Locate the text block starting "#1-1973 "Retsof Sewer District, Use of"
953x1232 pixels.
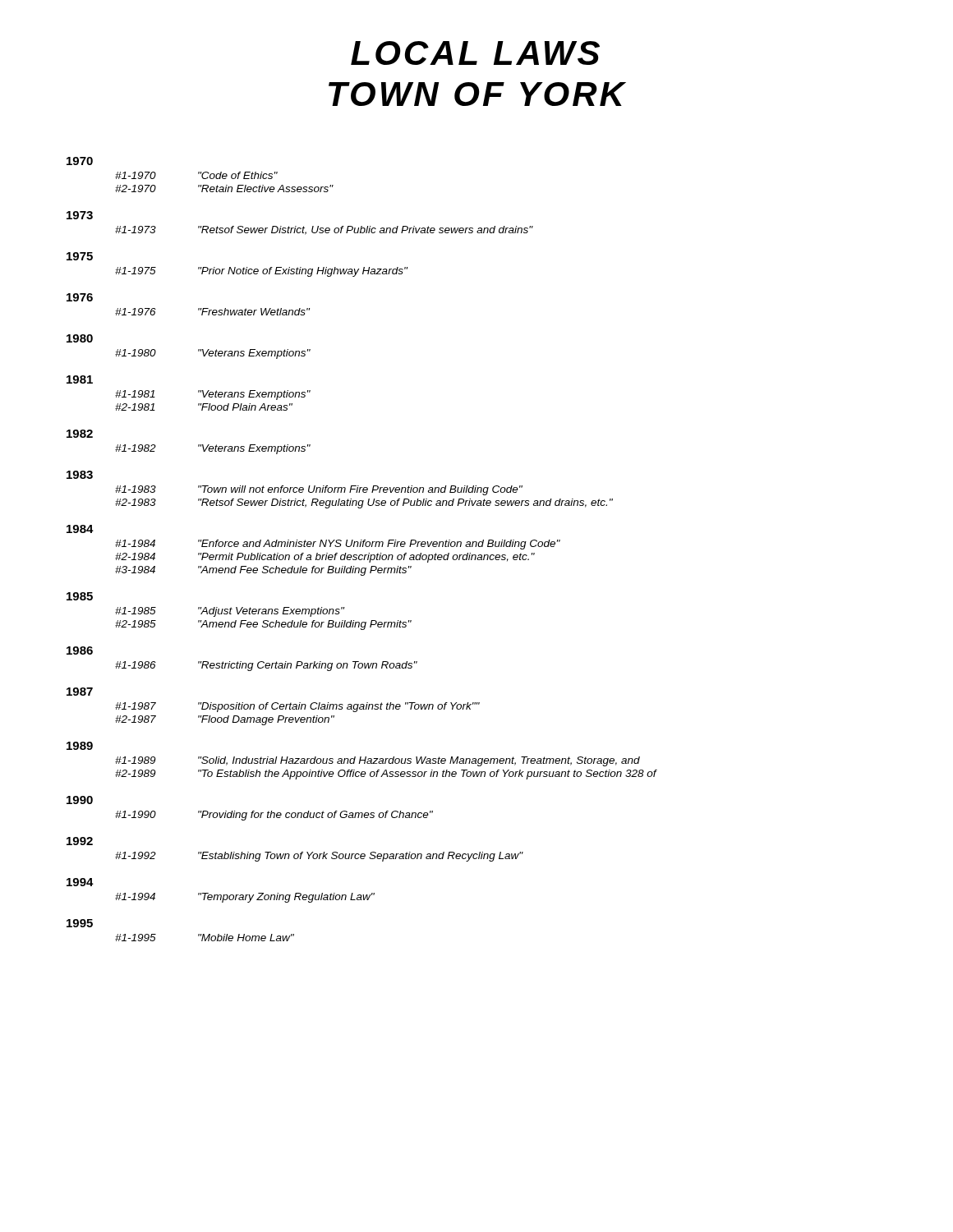coord(476,229)
